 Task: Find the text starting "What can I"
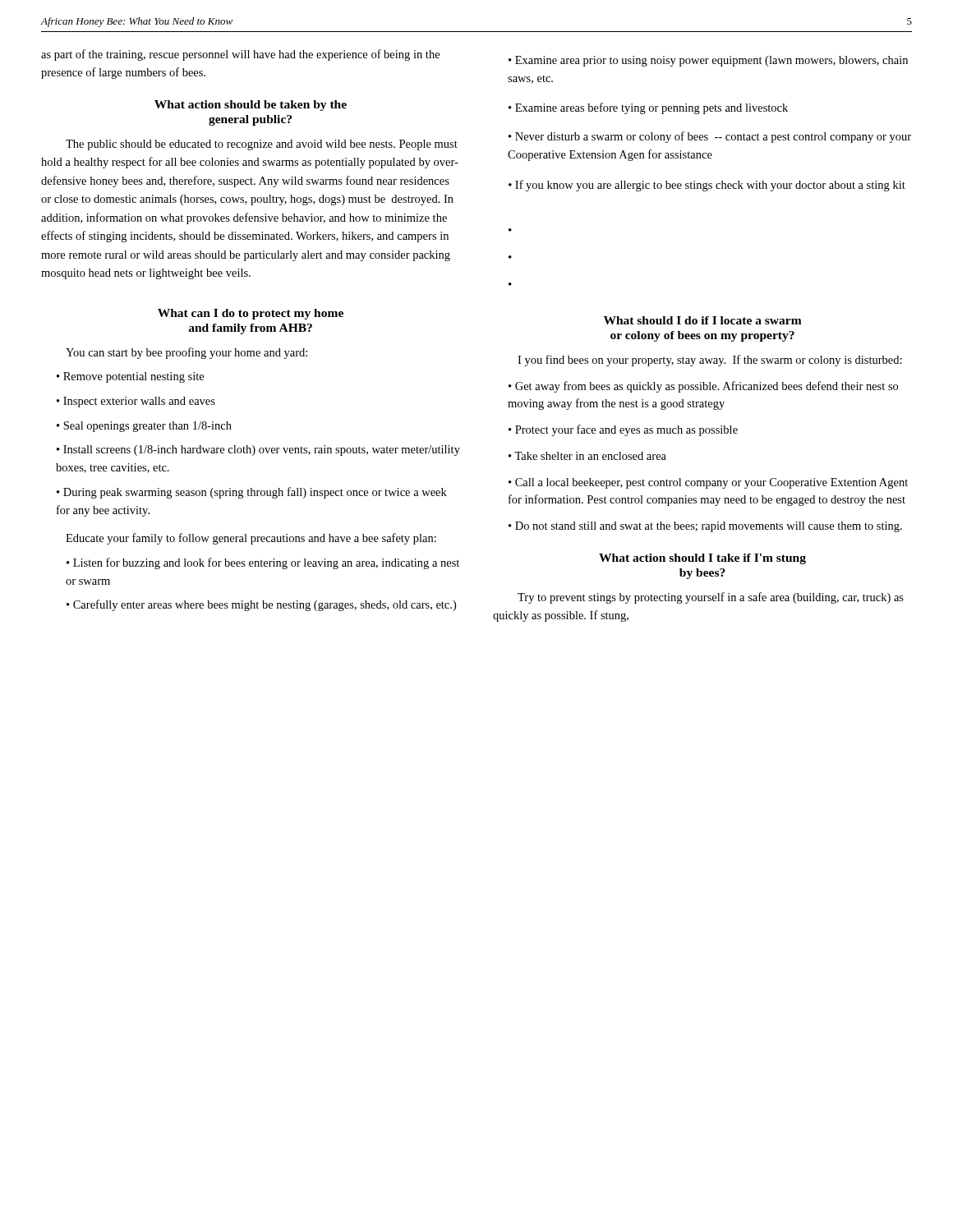point(251,320)
